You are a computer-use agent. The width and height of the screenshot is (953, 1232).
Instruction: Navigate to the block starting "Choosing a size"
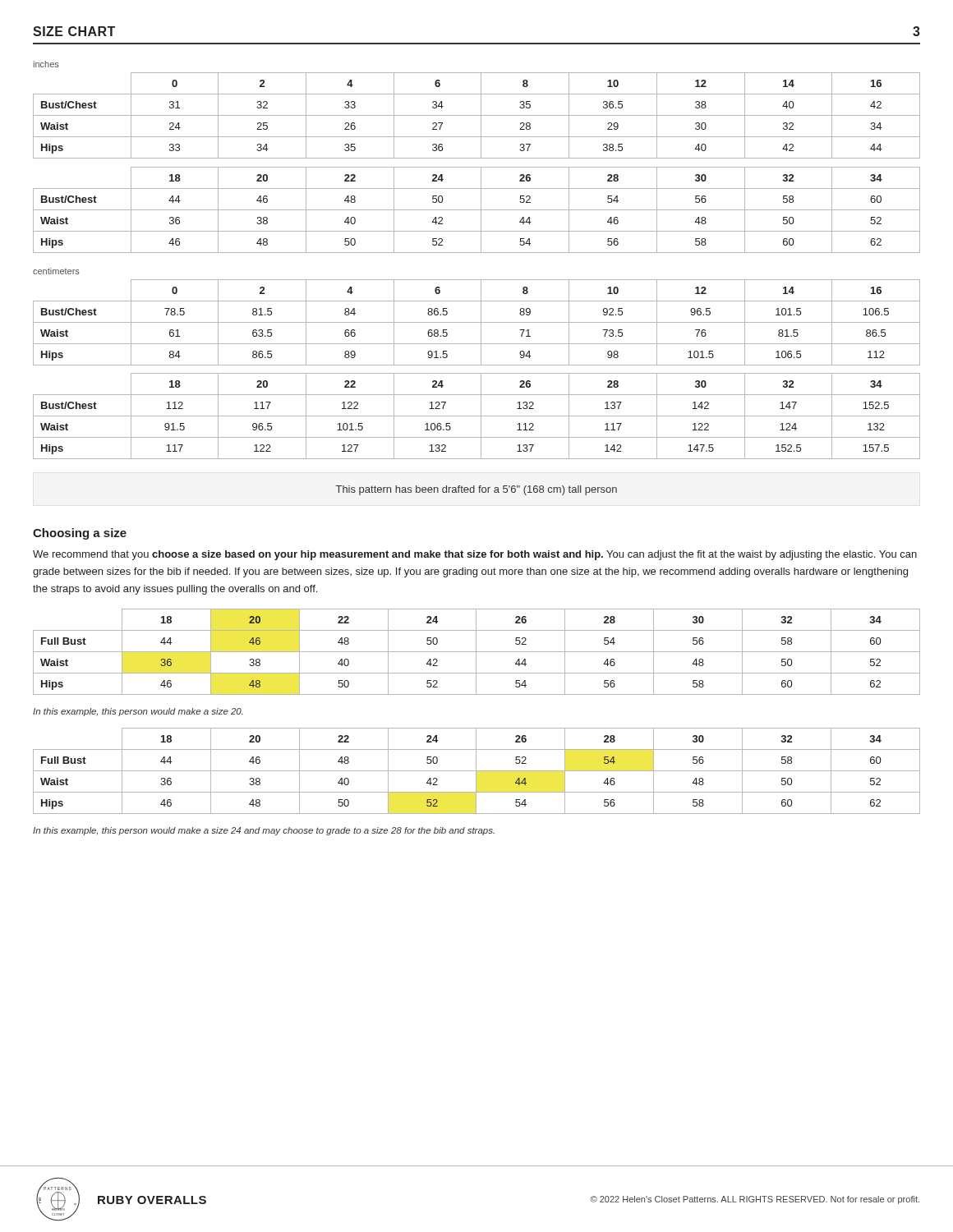coord(80,533)
